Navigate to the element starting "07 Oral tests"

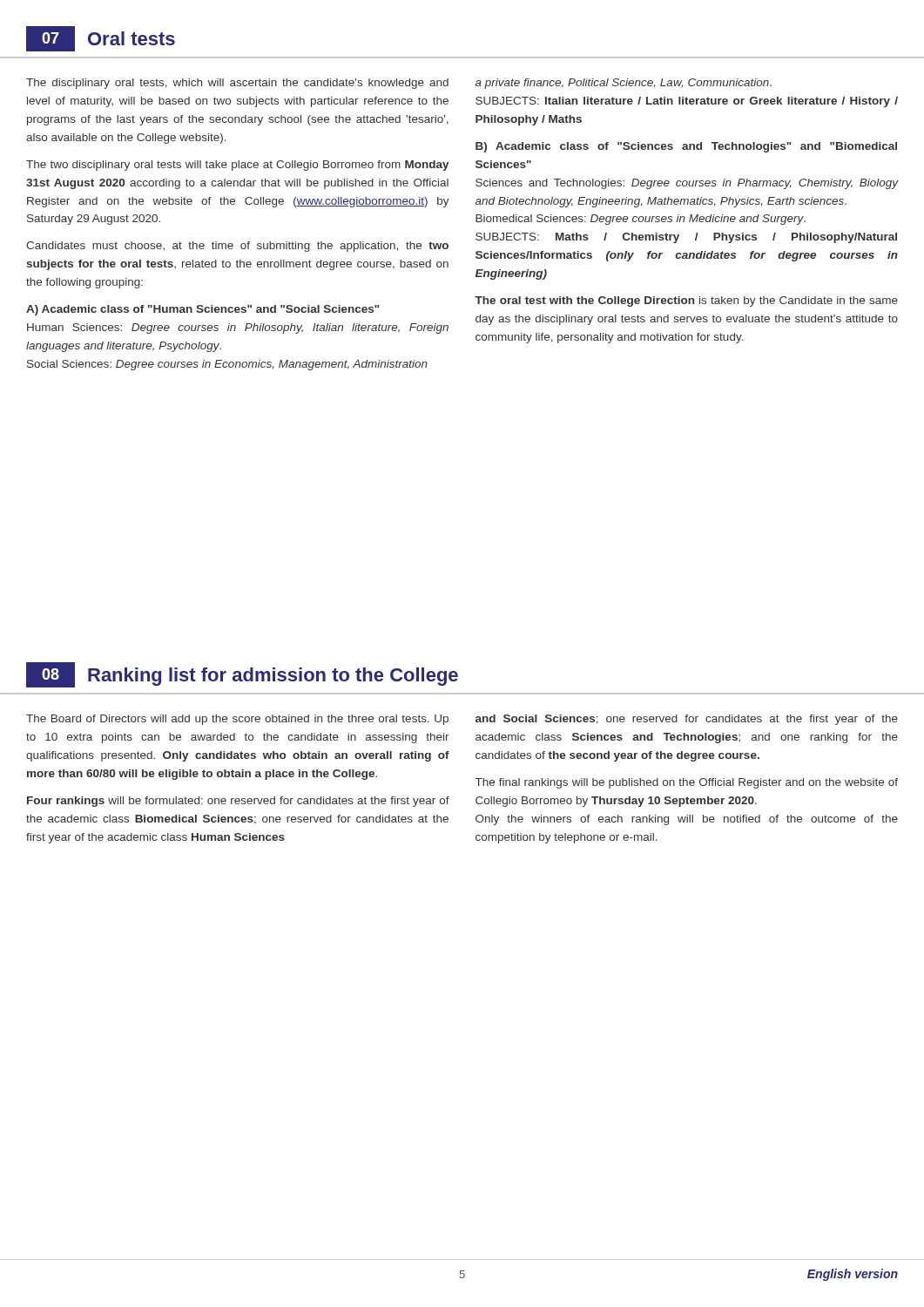pyautogui.click(x=101, y=39)
